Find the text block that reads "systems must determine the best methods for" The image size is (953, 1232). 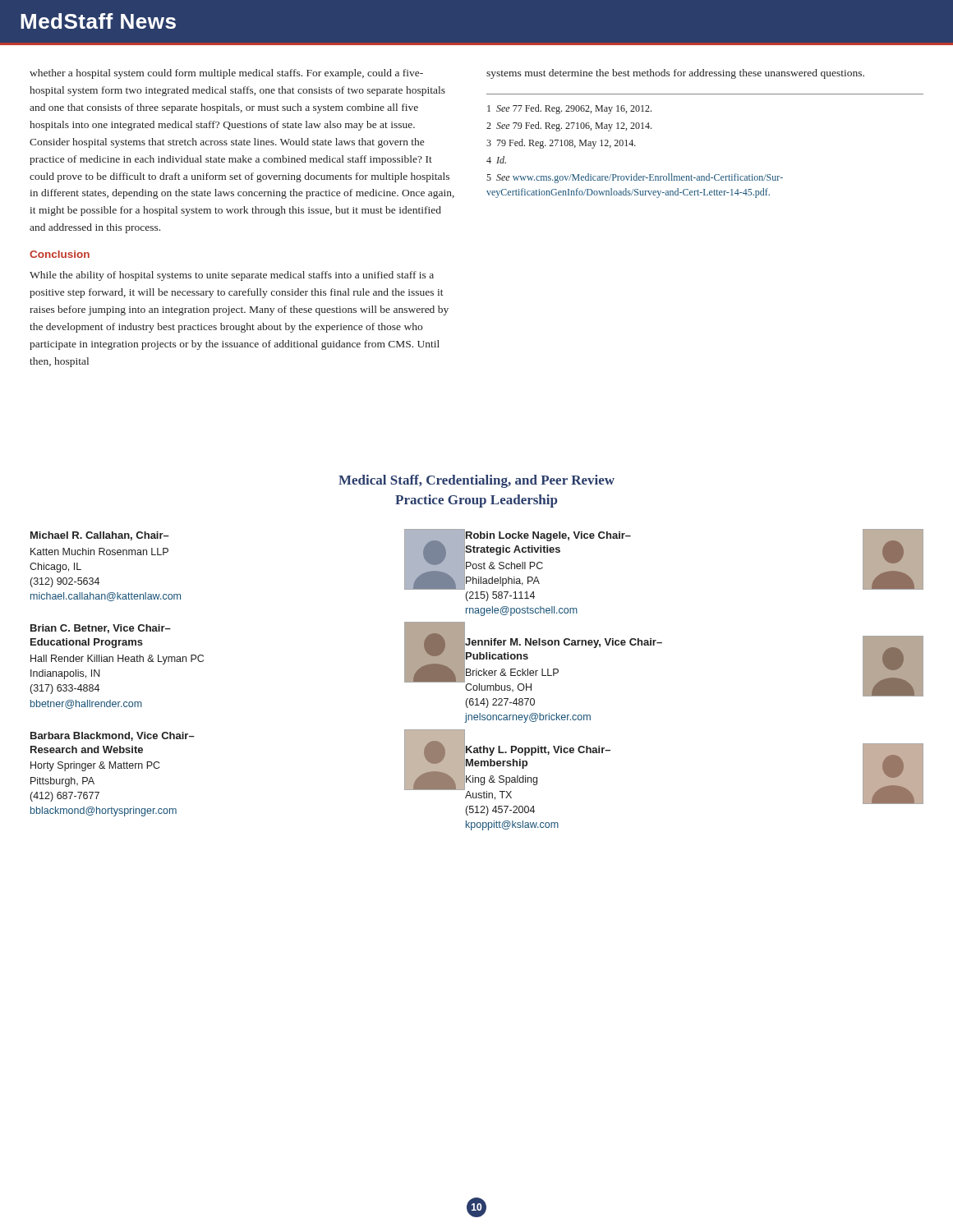tap(676, 73)
